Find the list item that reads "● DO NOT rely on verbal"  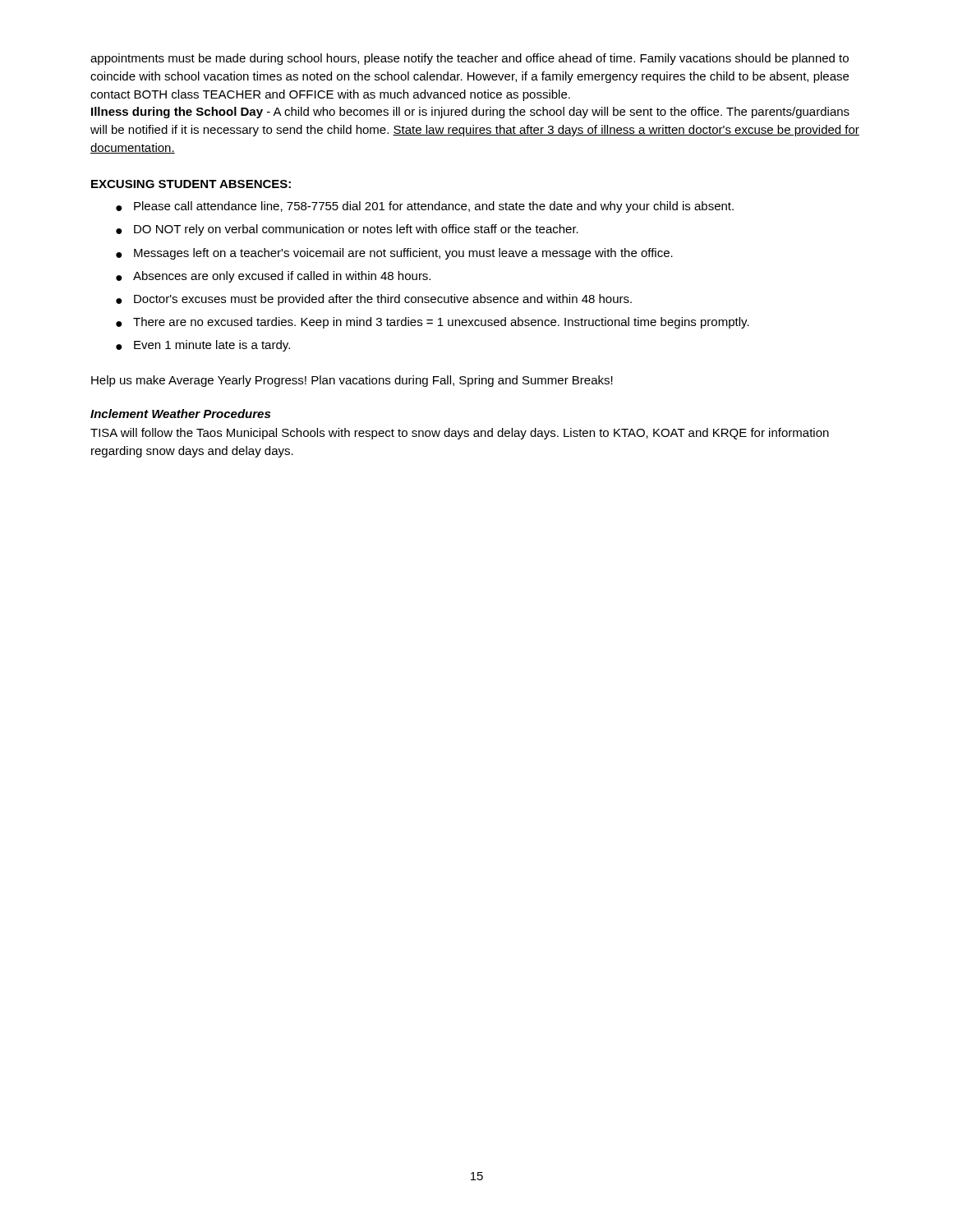(x=489, y=230)
